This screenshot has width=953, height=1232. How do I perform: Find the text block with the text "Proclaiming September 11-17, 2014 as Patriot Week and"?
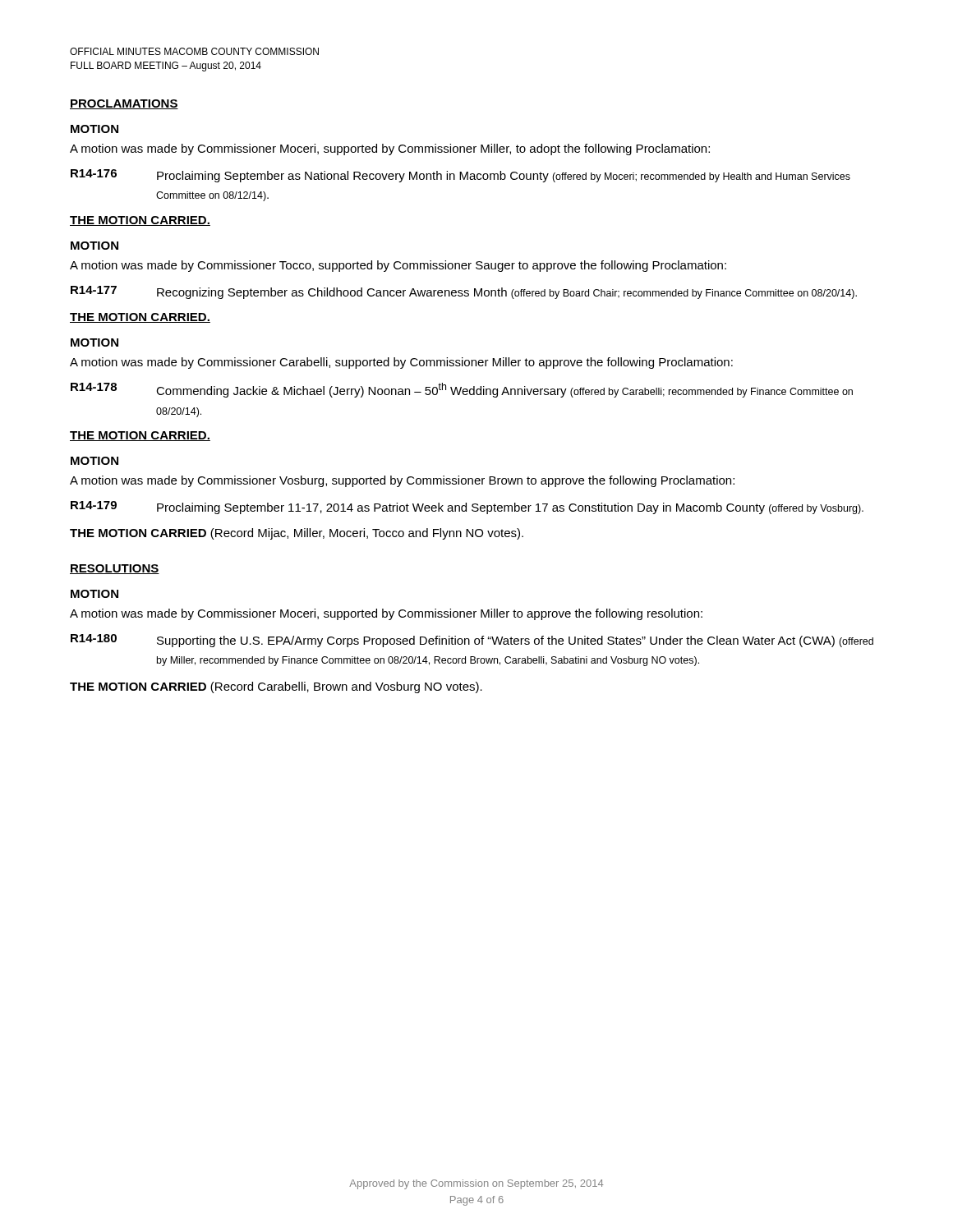510,508
